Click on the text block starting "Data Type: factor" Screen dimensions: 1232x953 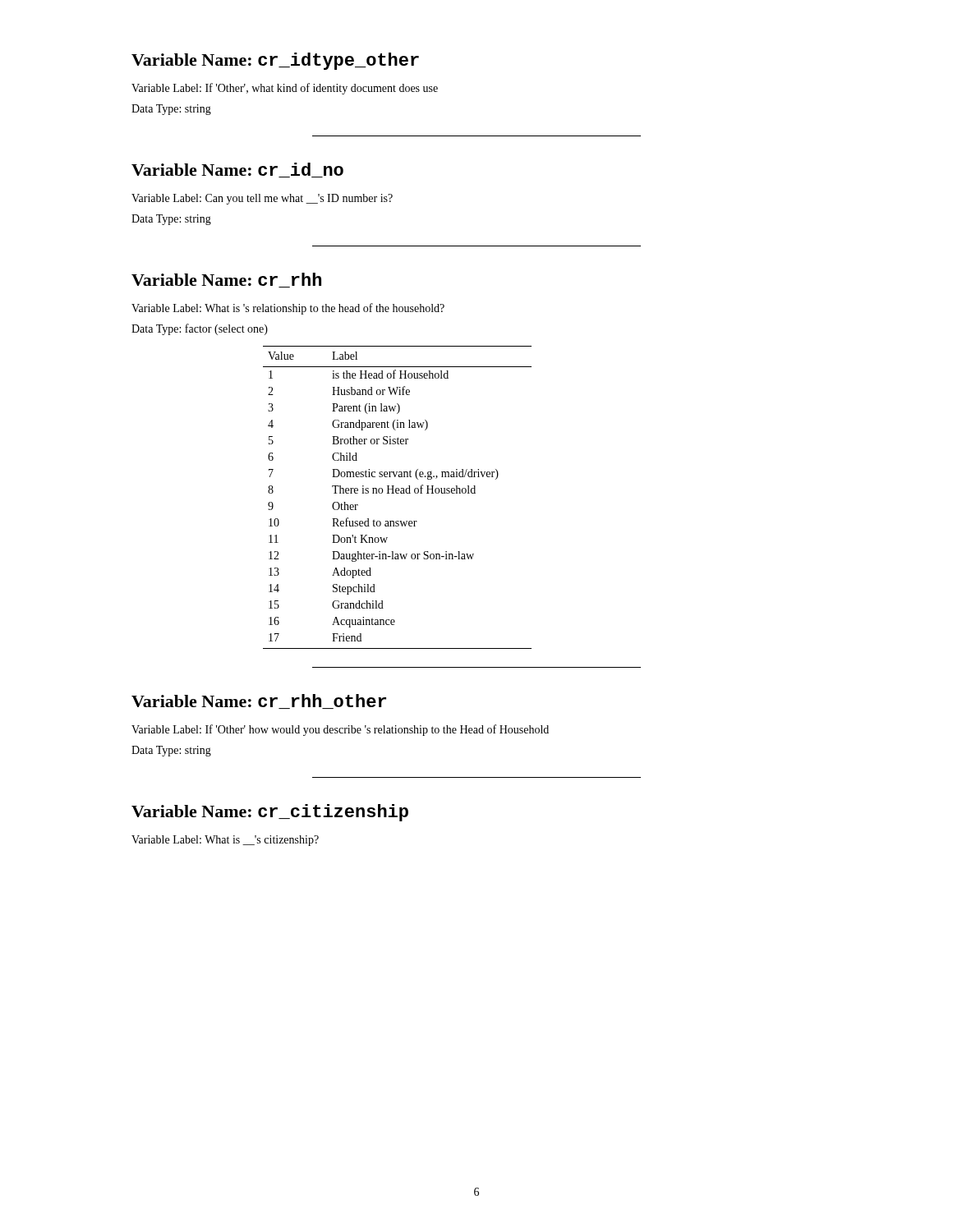click(200, 329)
